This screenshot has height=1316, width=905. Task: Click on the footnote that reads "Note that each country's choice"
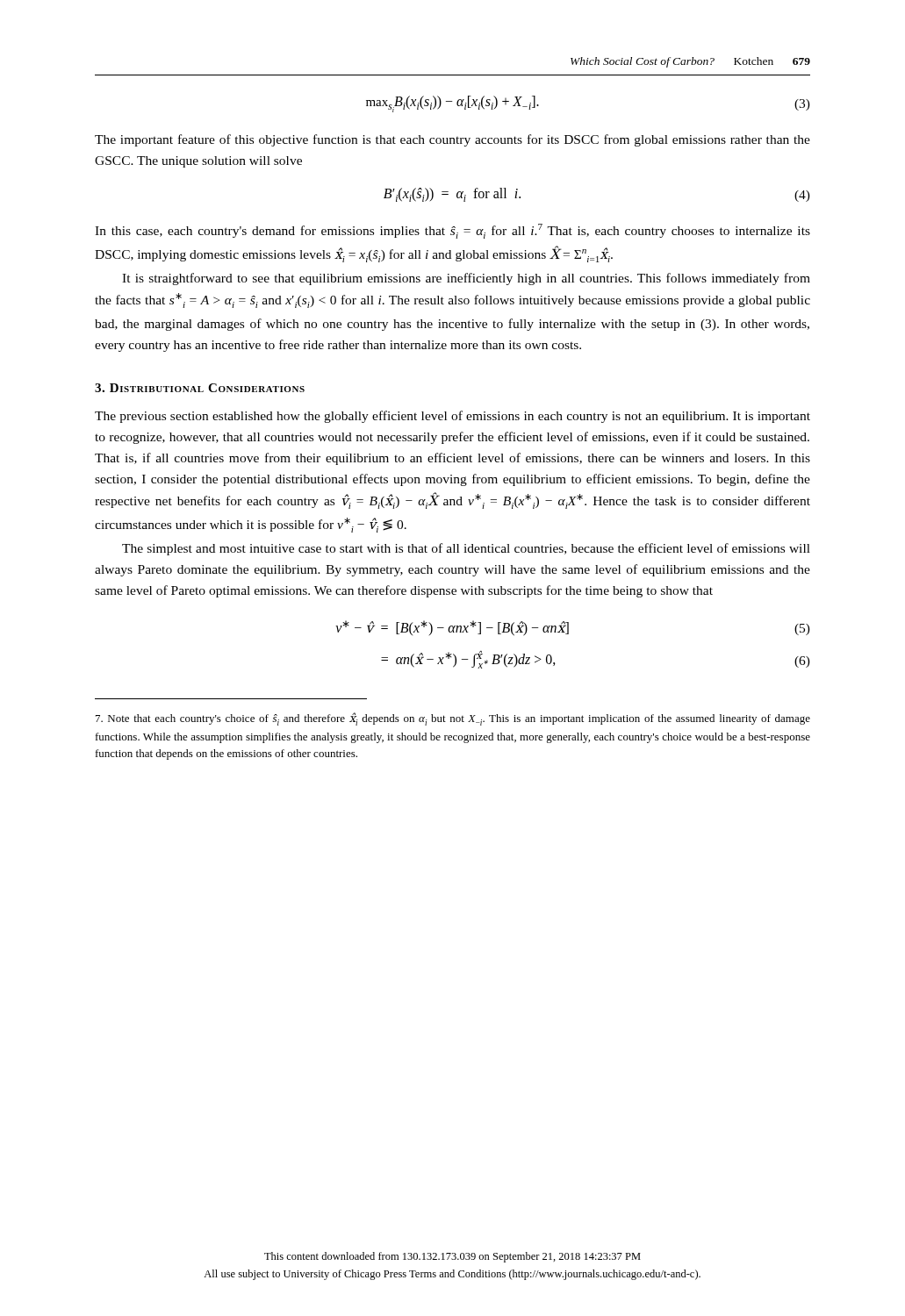(452, 736)
